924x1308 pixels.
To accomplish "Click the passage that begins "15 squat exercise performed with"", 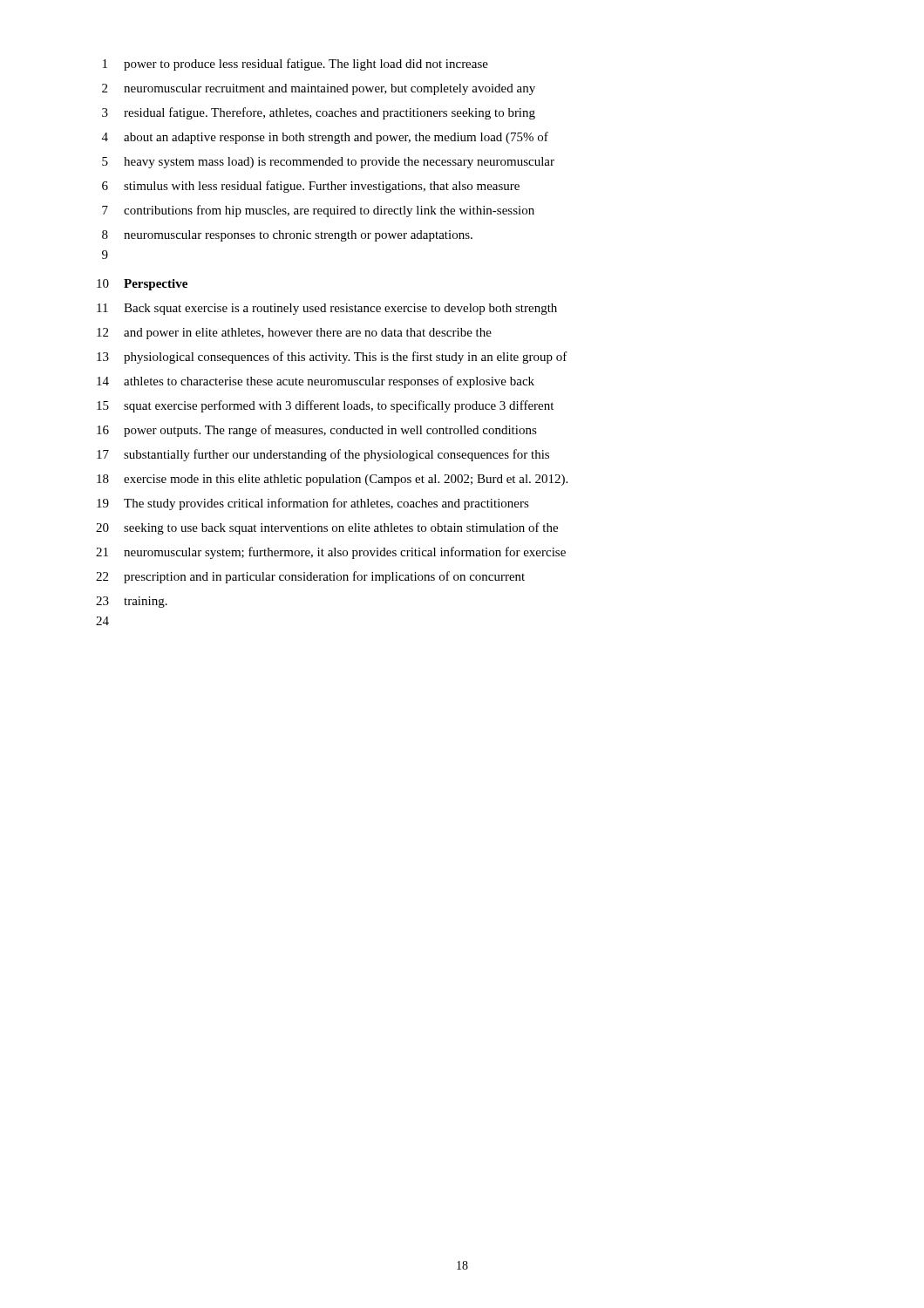I will click(x=475, y=406).
